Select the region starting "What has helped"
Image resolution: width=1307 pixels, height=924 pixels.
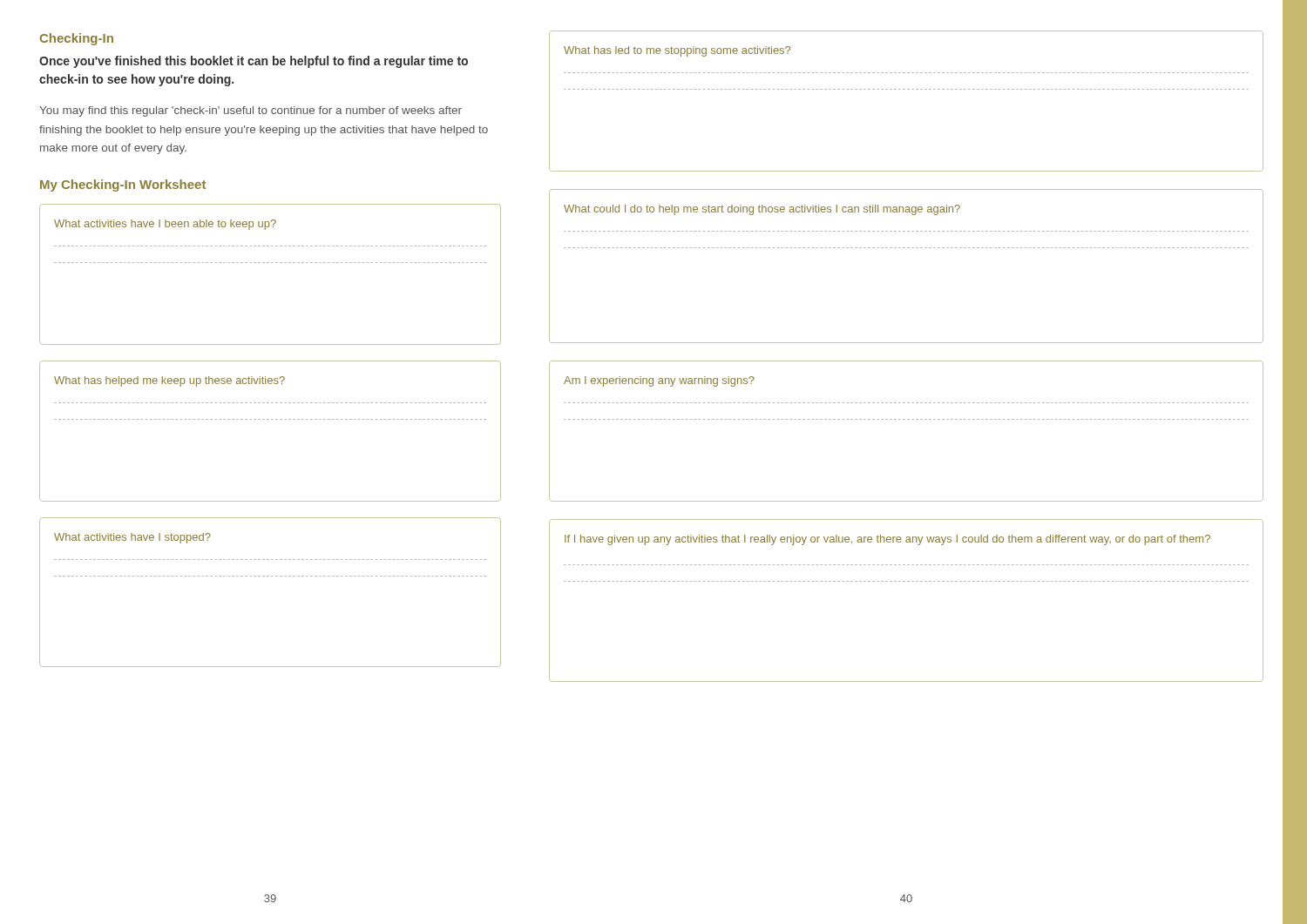[x=270, y=396]
